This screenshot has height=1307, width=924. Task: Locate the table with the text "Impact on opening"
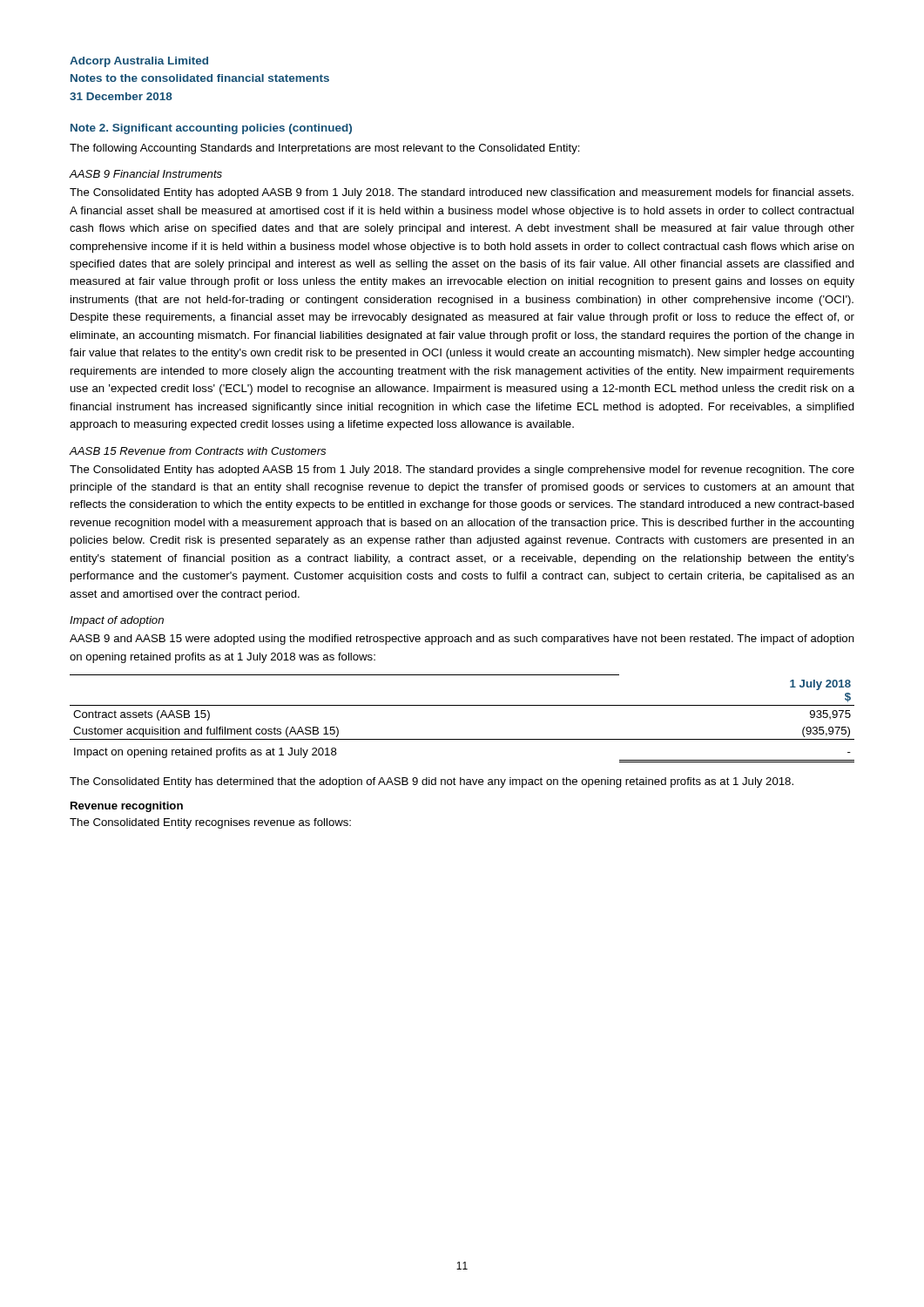[462, 718]
